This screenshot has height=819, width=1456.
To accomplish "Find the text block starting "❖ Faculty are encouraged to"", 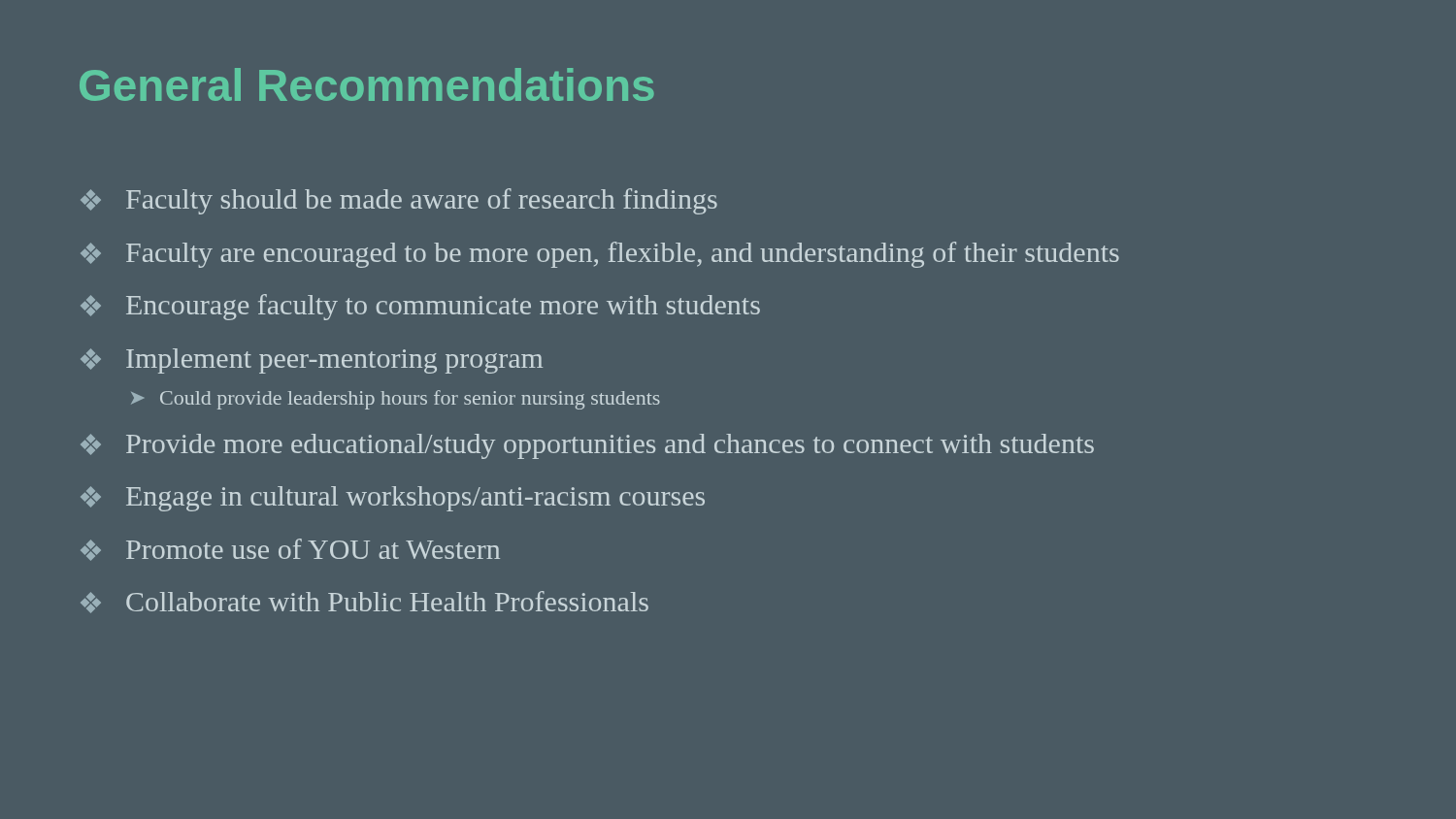I will 728,253.
